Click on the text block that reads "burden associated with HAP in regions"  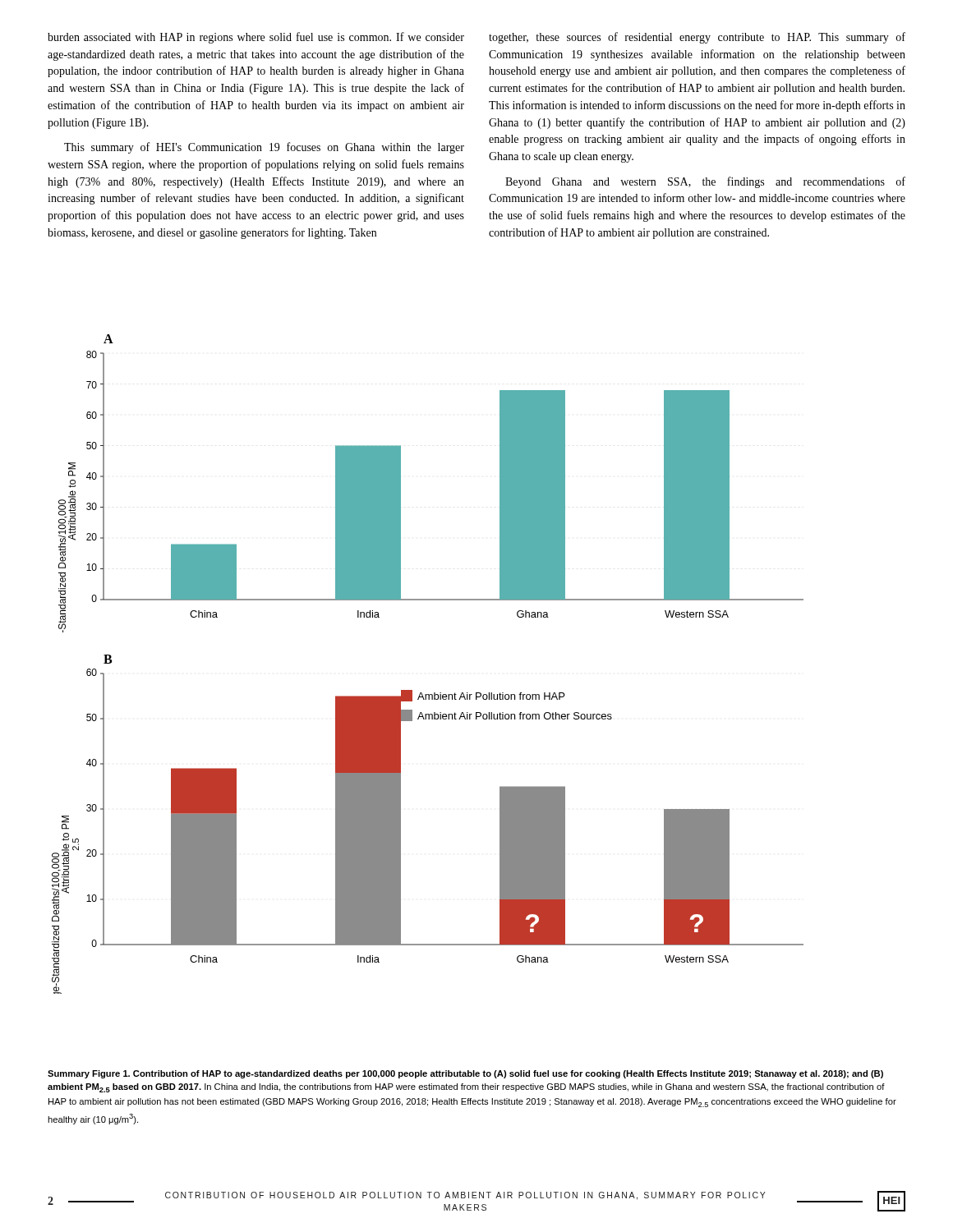pos(258,37)
